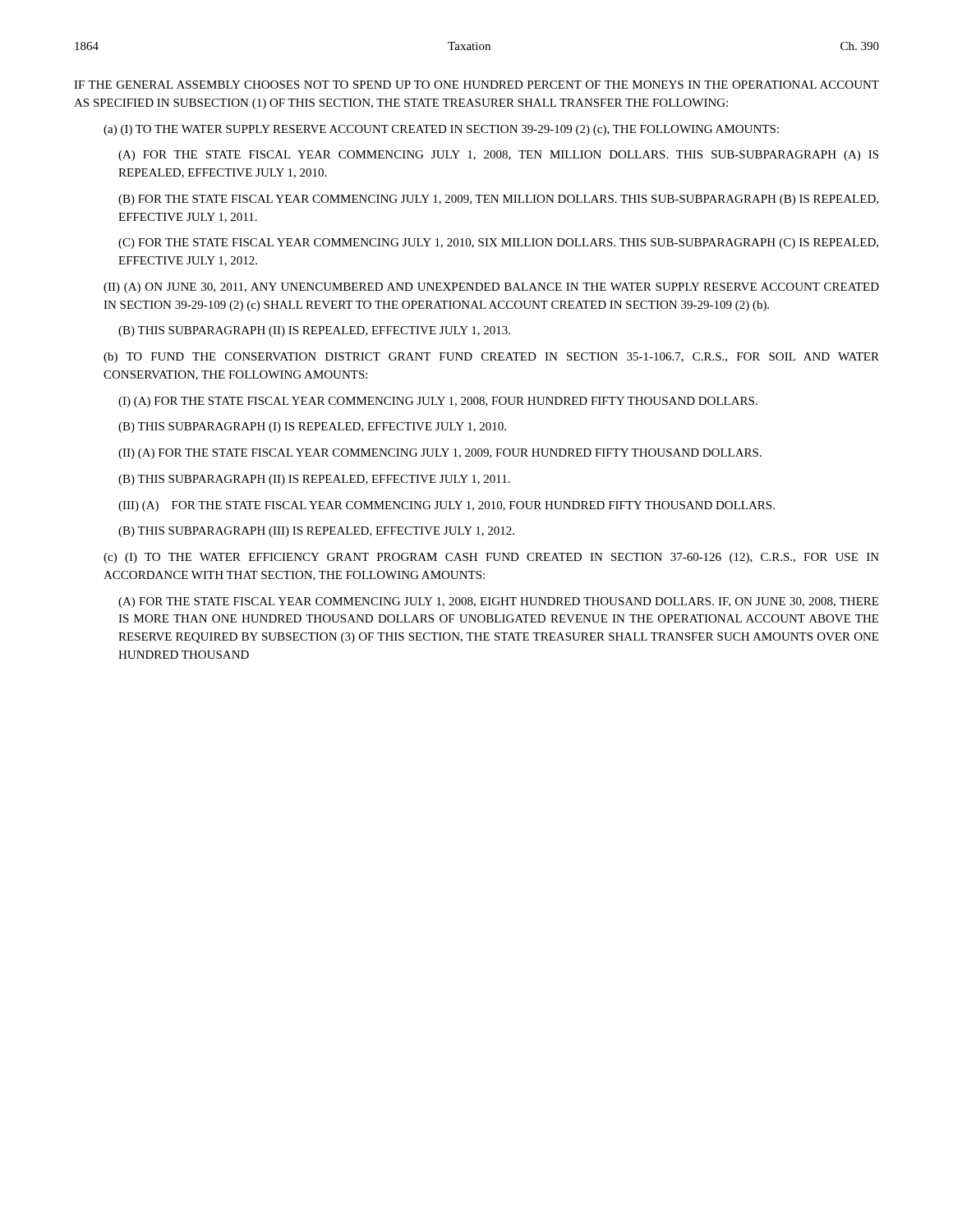Click the passage that begins "(II) (A) ON JUNE 30, 2011, ANY"
The width and height of the screenshot is (953, 1232).
click(x=491, y=295)
